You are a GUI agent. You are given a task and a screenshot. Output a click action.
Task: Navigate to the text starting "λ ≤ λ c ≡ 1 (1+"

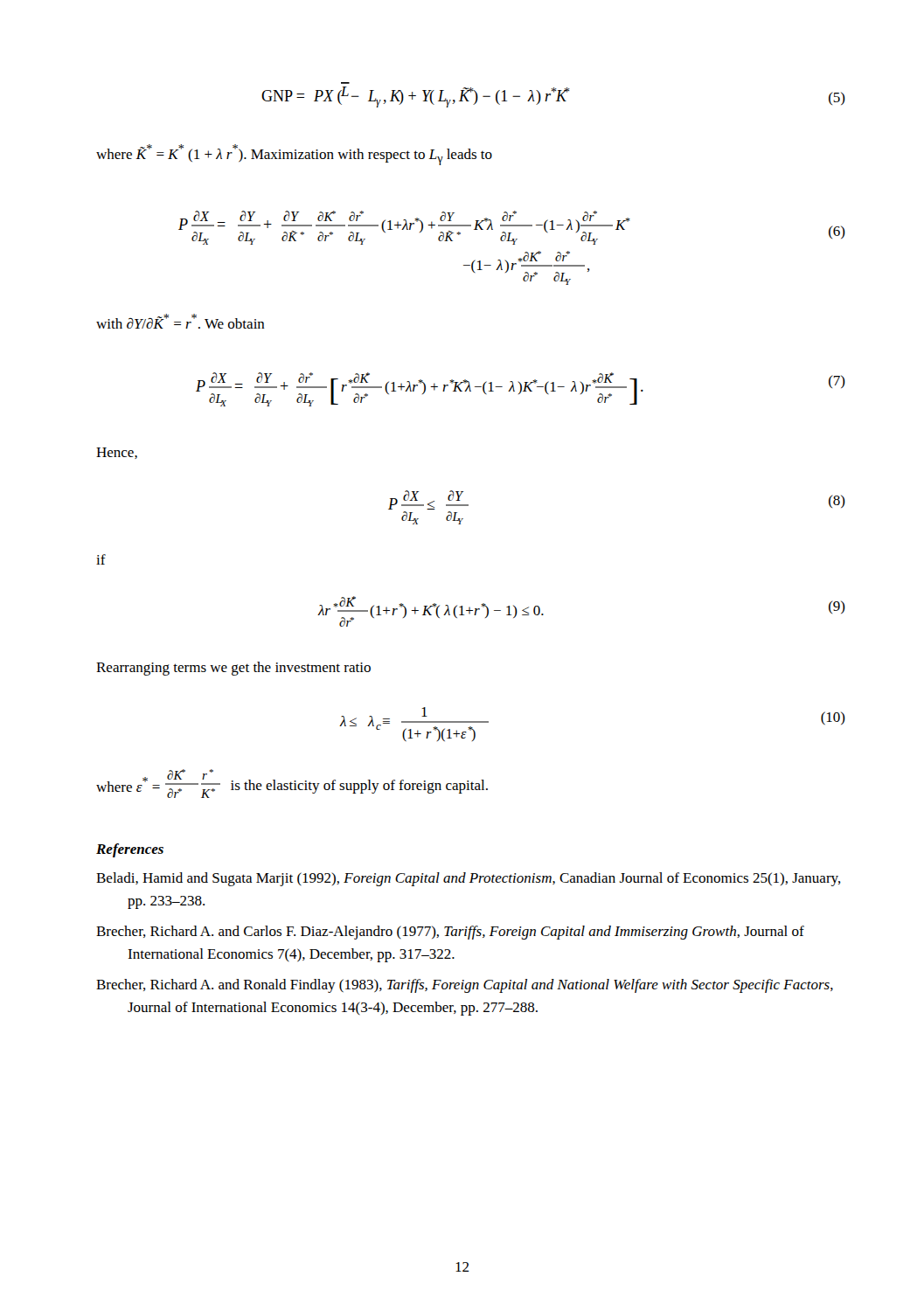pos(471,724)
